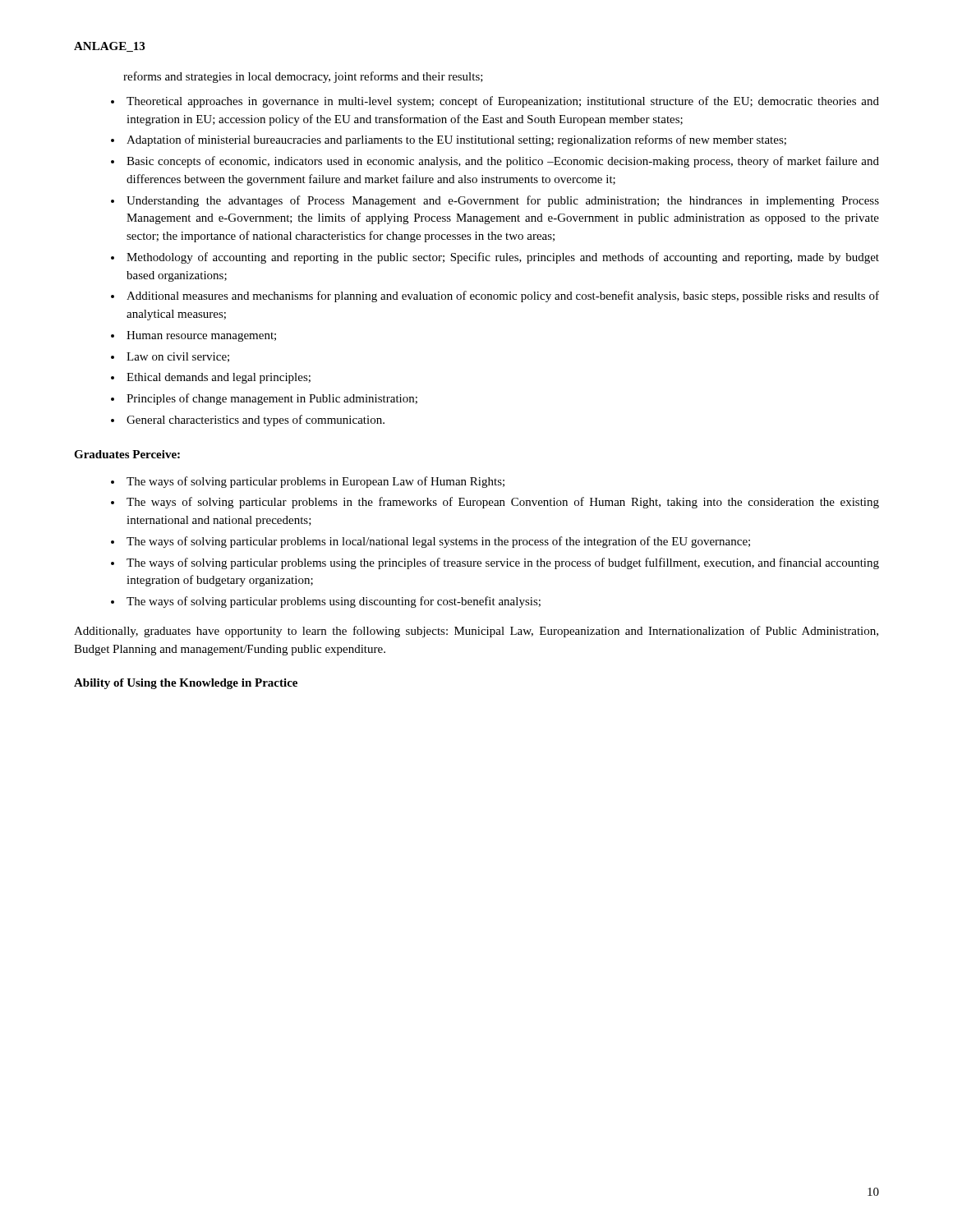Click on the block starting "Ability of Using the Knowledge in Practice"
This screenshot has width=953, height=1232.
186,683
